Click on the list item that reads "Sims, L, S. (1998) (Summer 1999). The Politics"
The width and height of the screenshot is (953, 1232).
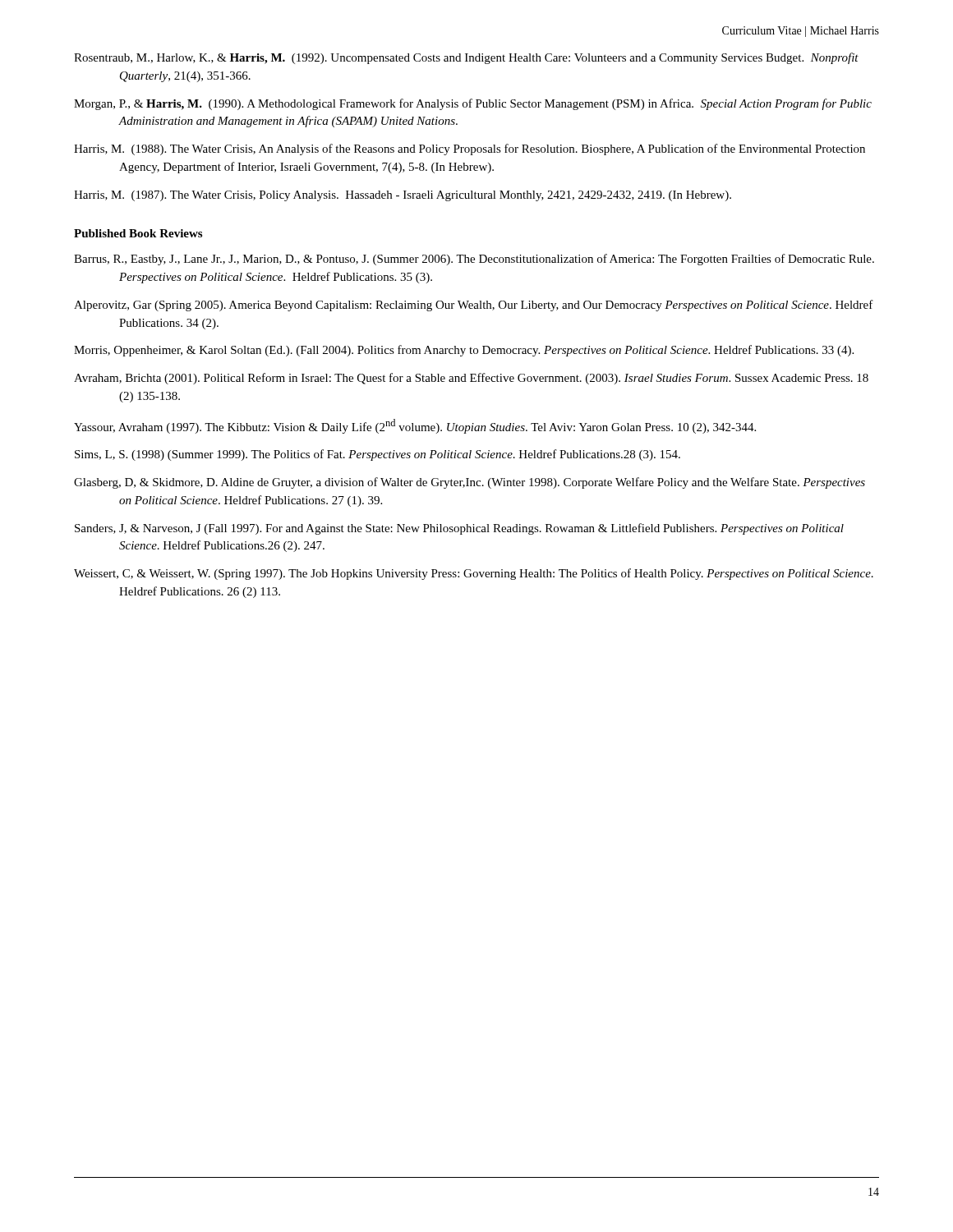(x=377, y=454)
